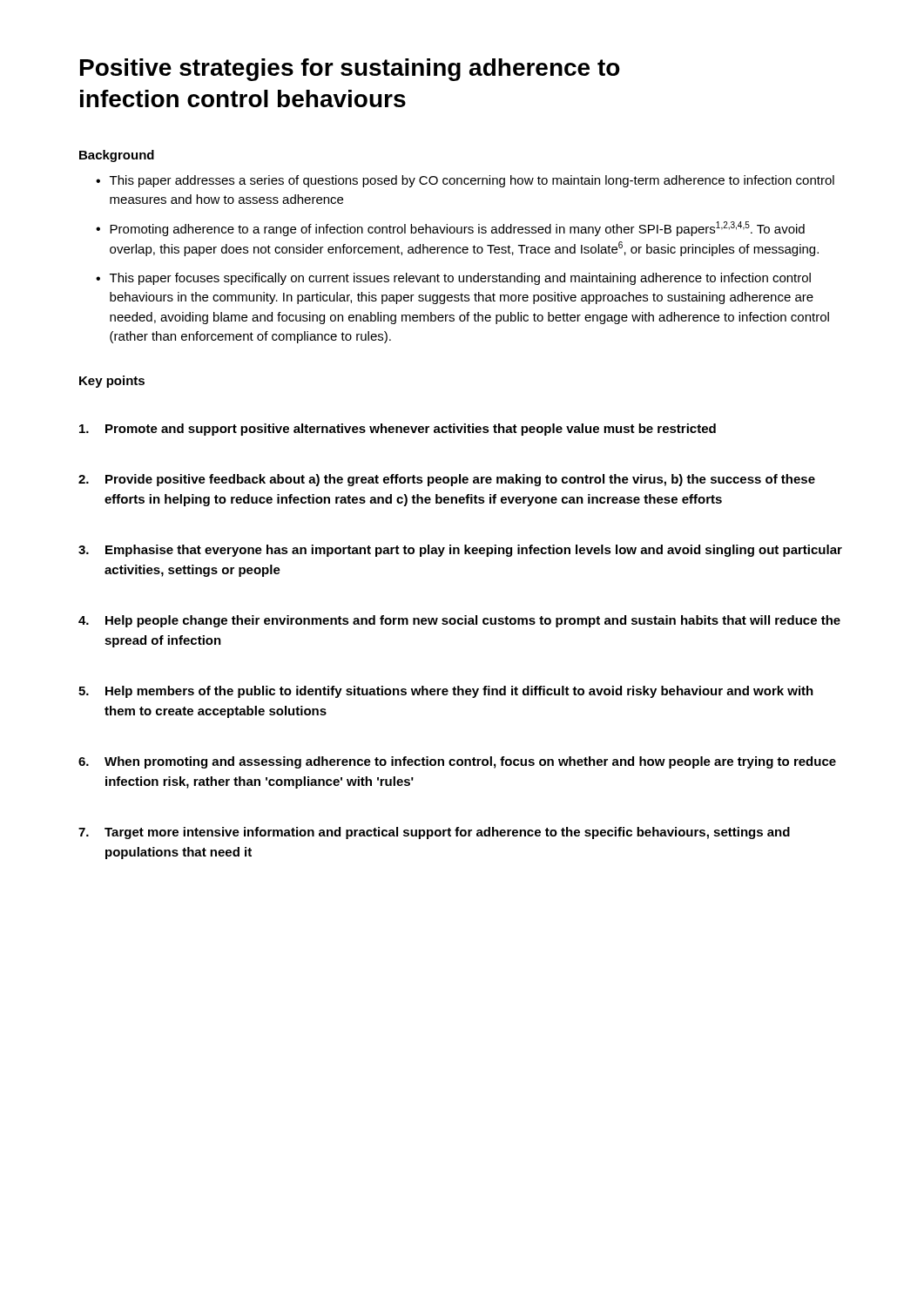The width and height of the screenshot is (924, 1307).
Task: Find the region starting "This paper addresses"
Action: 478,190
